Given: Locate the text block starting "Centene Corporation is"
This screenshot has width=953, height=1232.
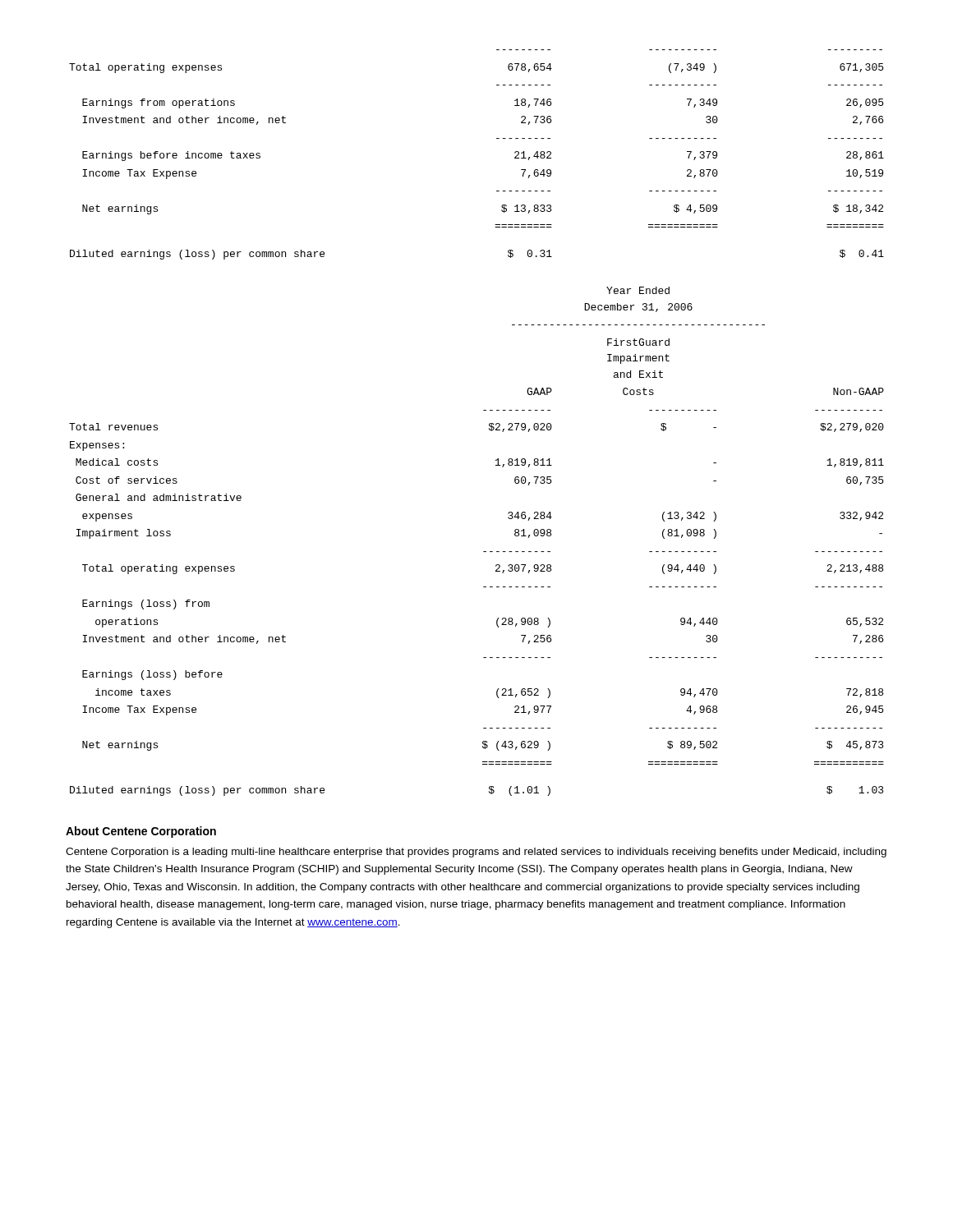Looking at the screenshot, I should click(x=476, y=886).
